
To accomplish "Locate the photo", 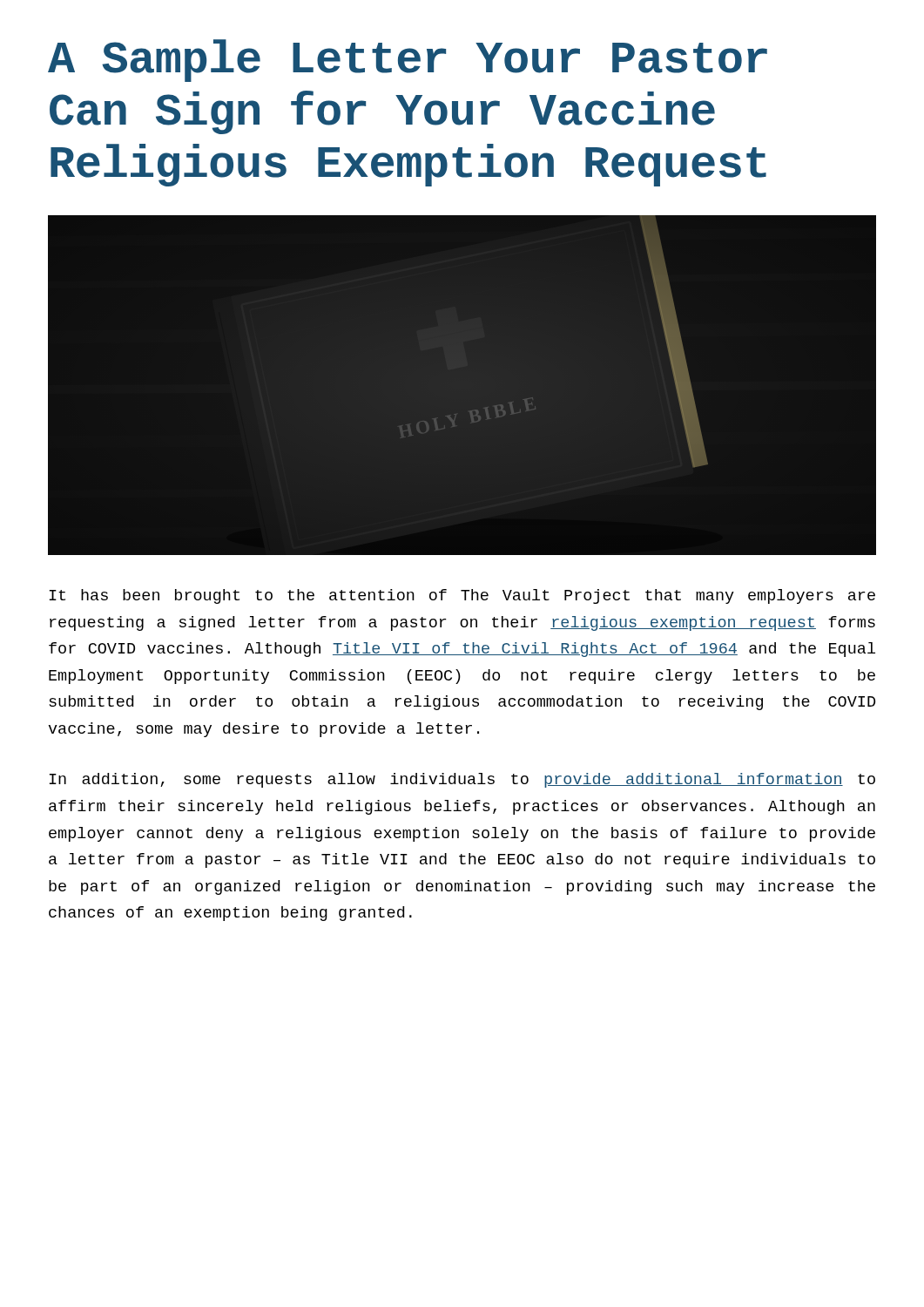I will coord(462,388).
